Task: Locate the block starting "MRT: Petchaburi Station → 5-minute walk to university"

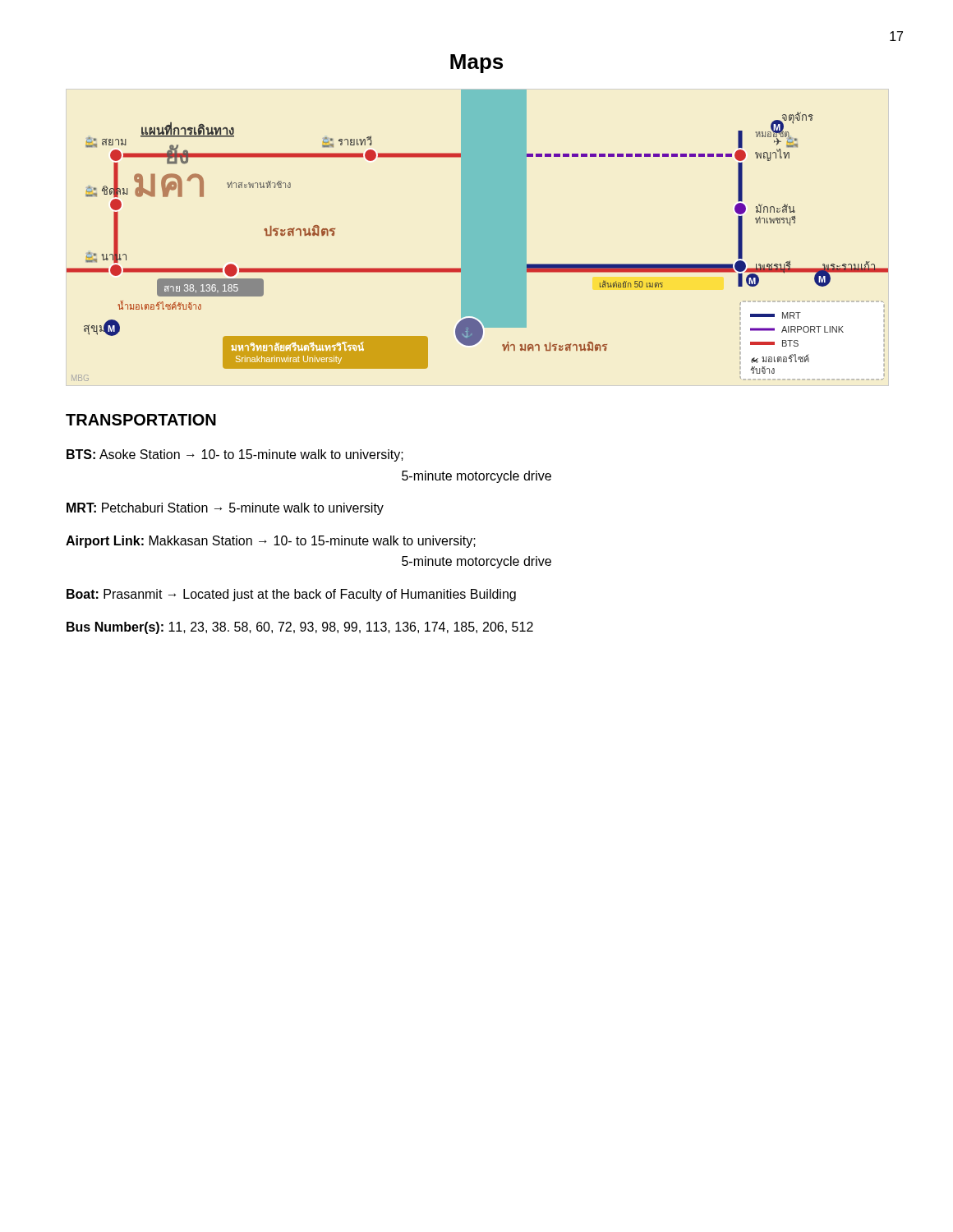Action: tap(225, 508)
